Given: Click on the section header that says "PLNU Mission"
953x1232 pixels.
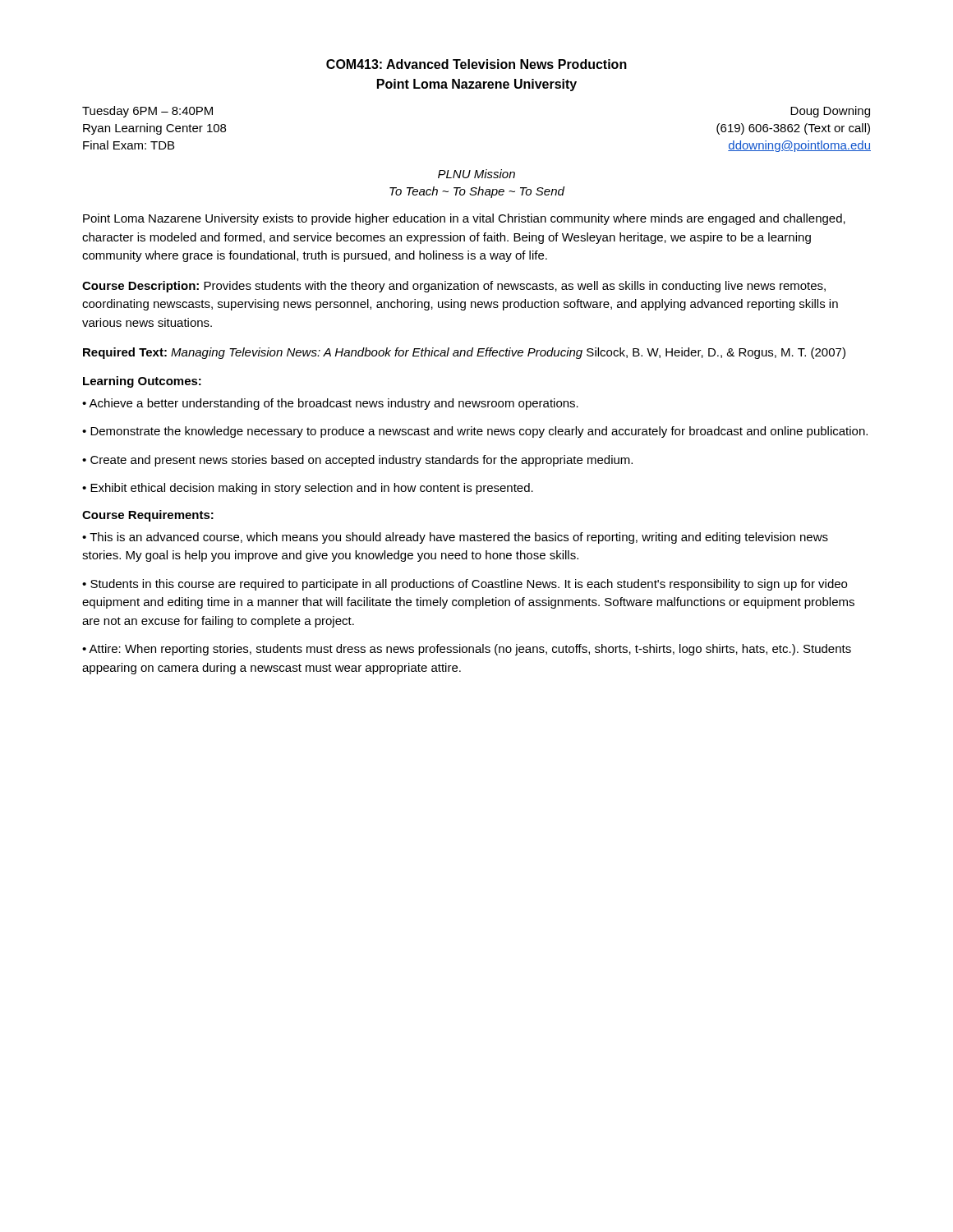Looking at the screenshot, I should click(x=476, y=174).
